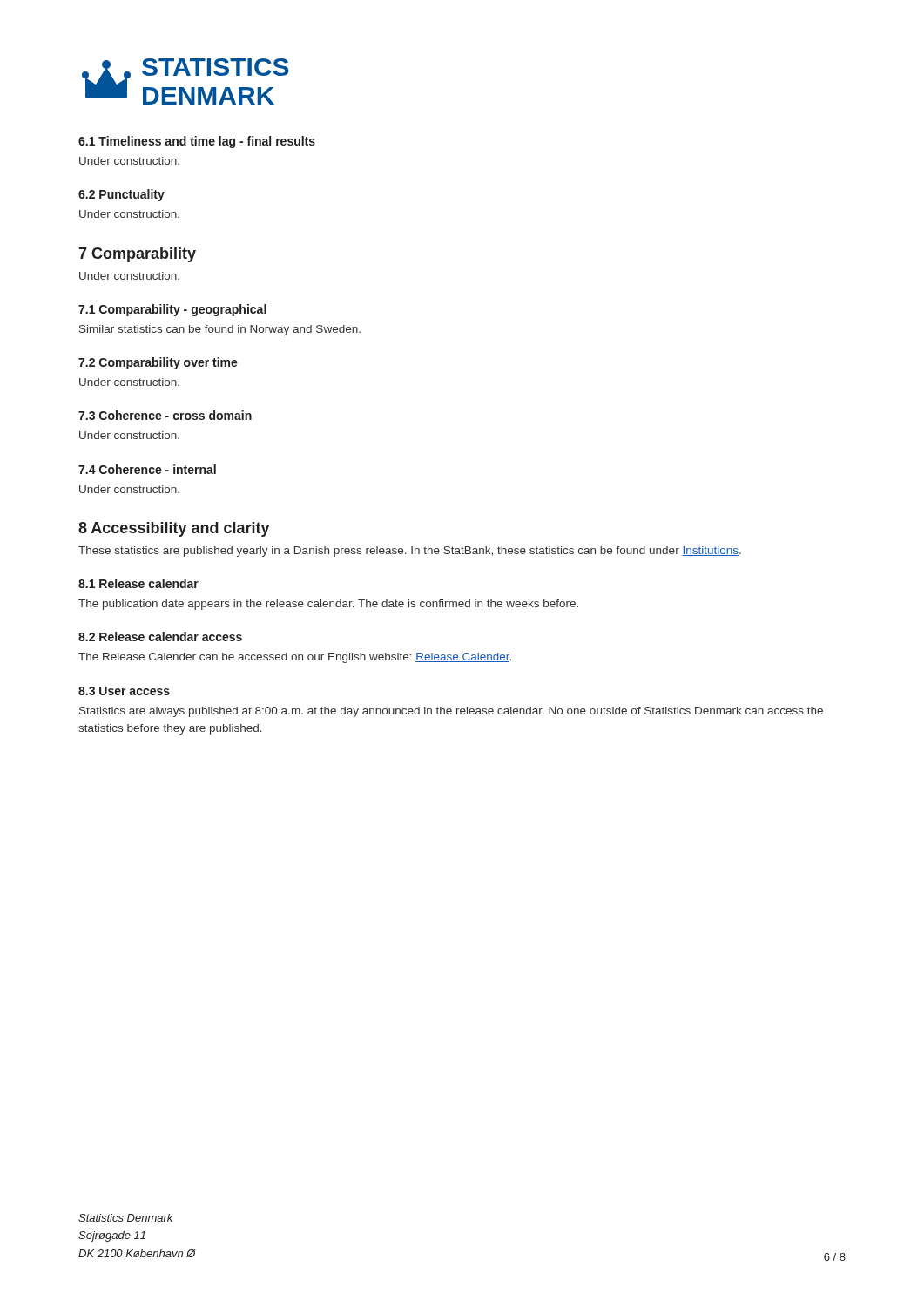Click the passage that begins "Statistics are always published at 8:00"
This screenshot has height=1307, width=924.
point(451,719)
